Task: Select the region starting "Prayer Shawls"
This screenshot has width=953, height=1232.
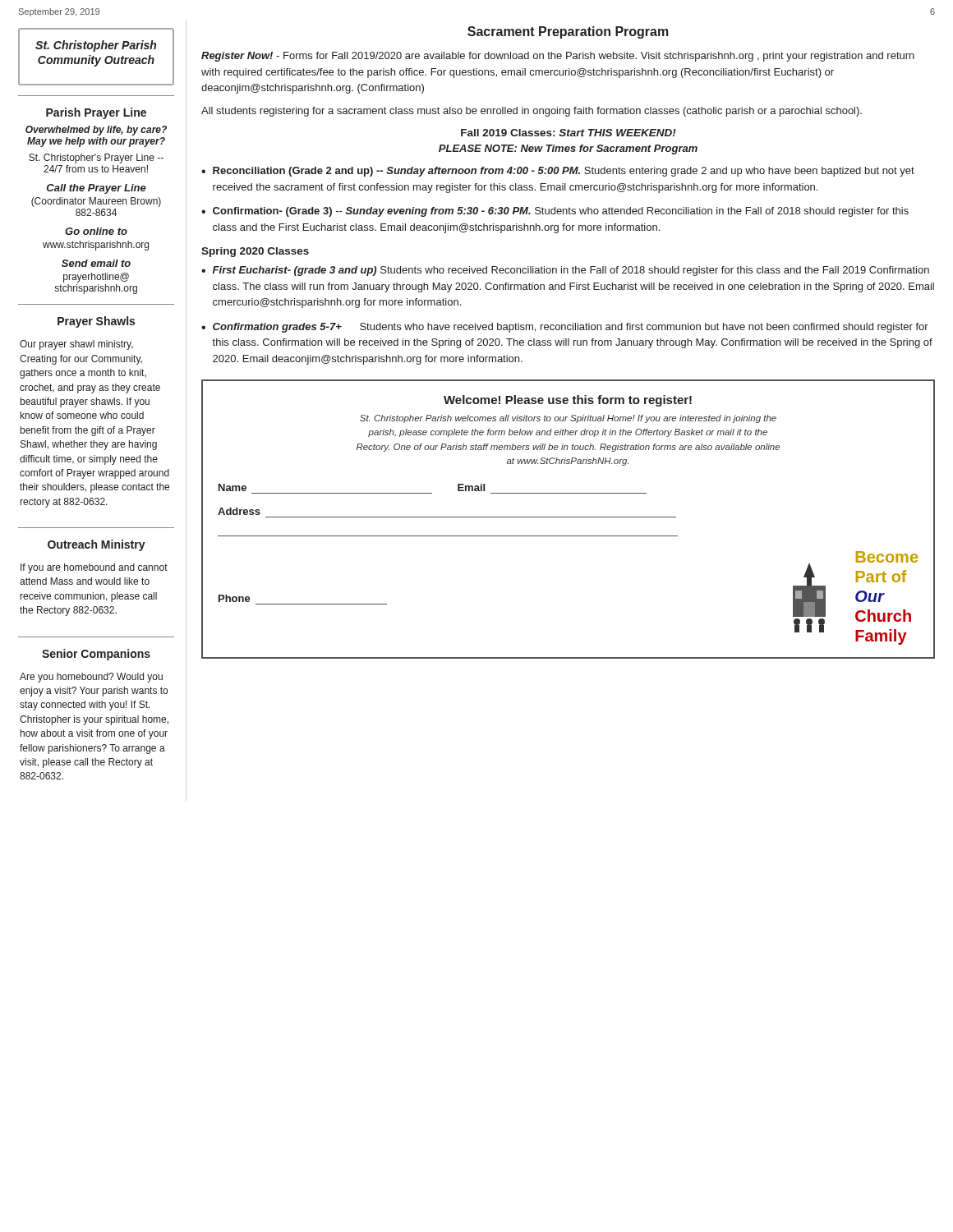Action: click(x=96, y=321)
